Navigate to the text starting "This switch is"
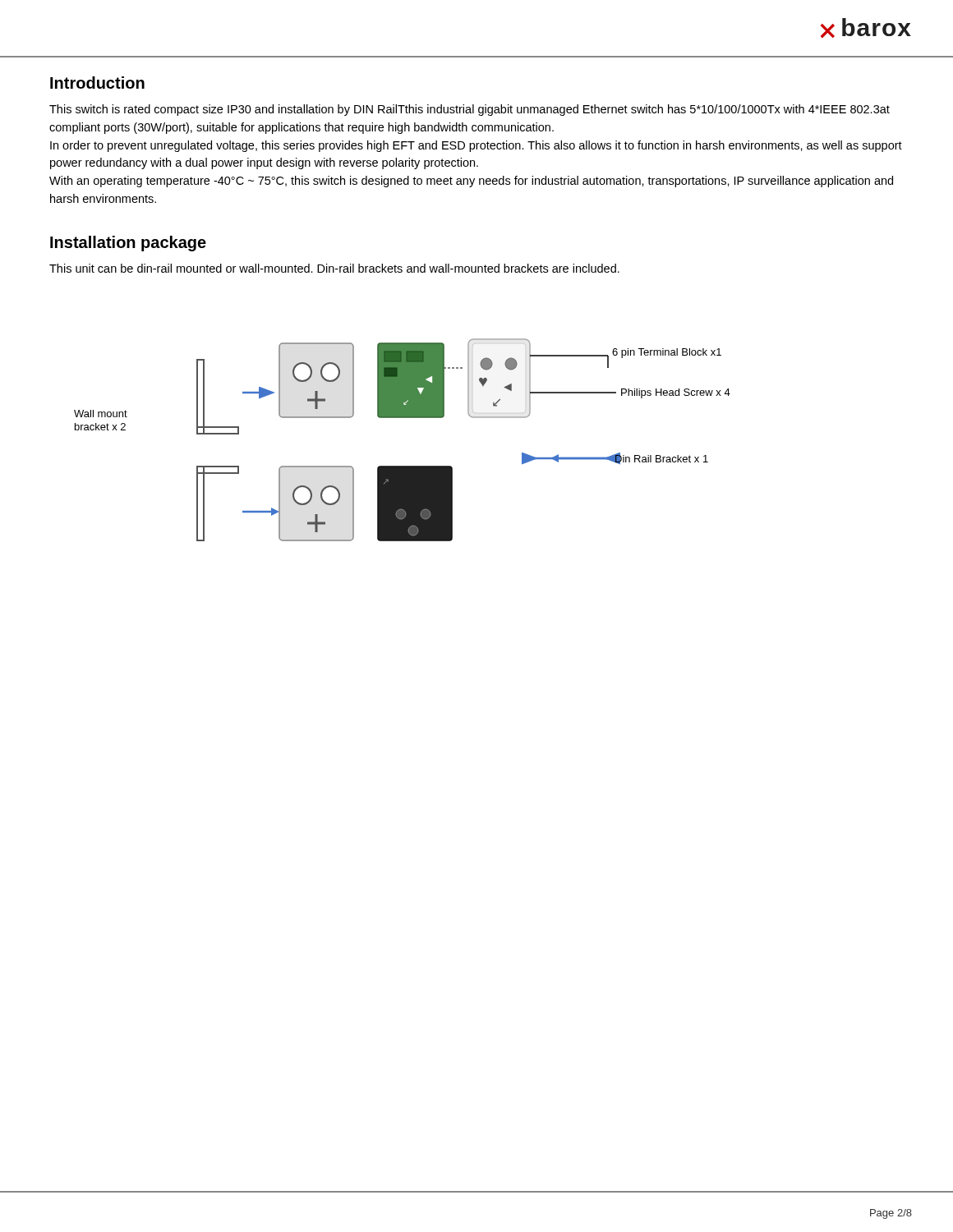The height and width of the screenshot is (1232, 953). (475, 154)
